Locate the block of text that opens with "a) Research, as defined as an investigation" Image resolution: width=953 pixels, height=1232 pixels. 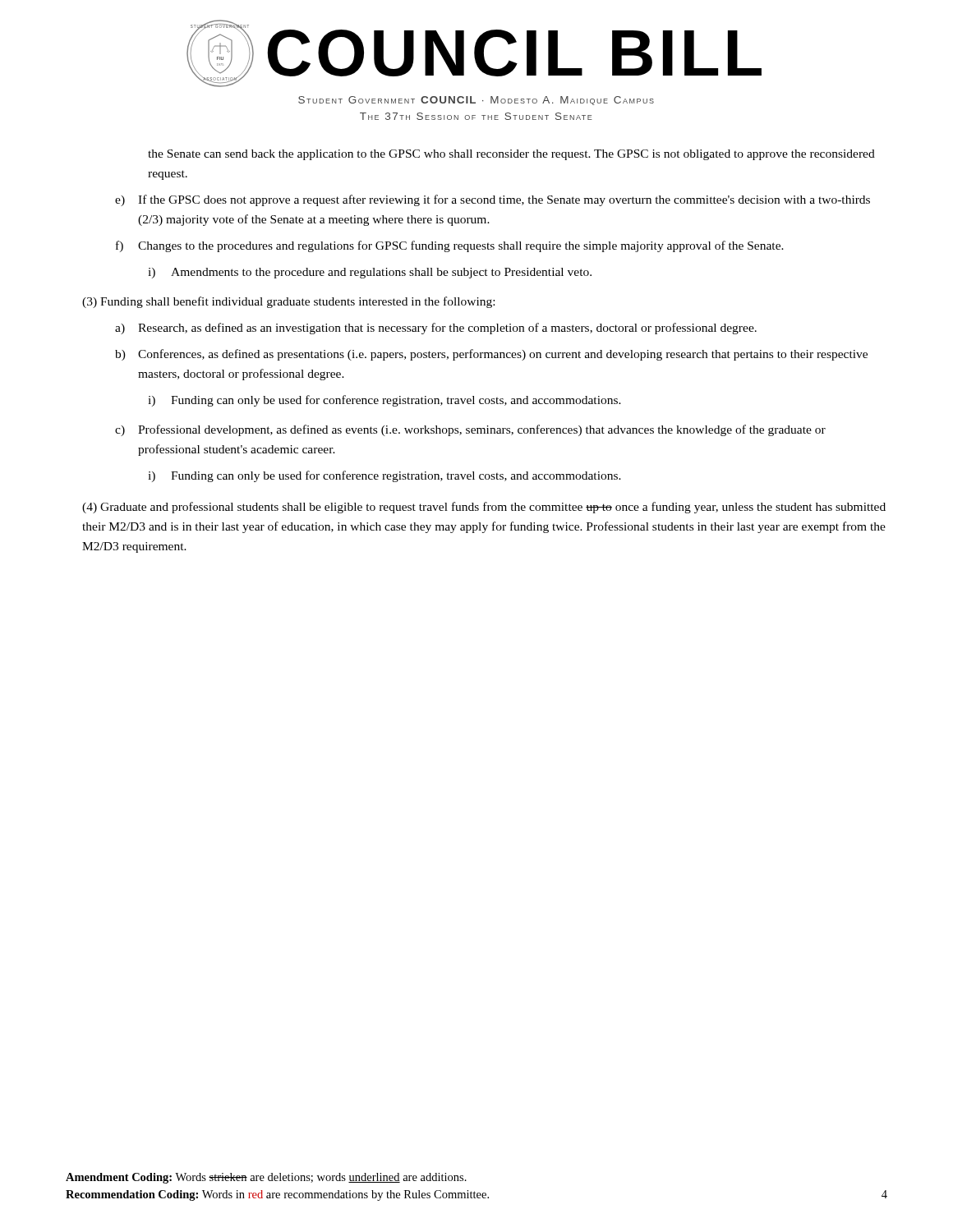pyautogui.click(x=501, y=327)
